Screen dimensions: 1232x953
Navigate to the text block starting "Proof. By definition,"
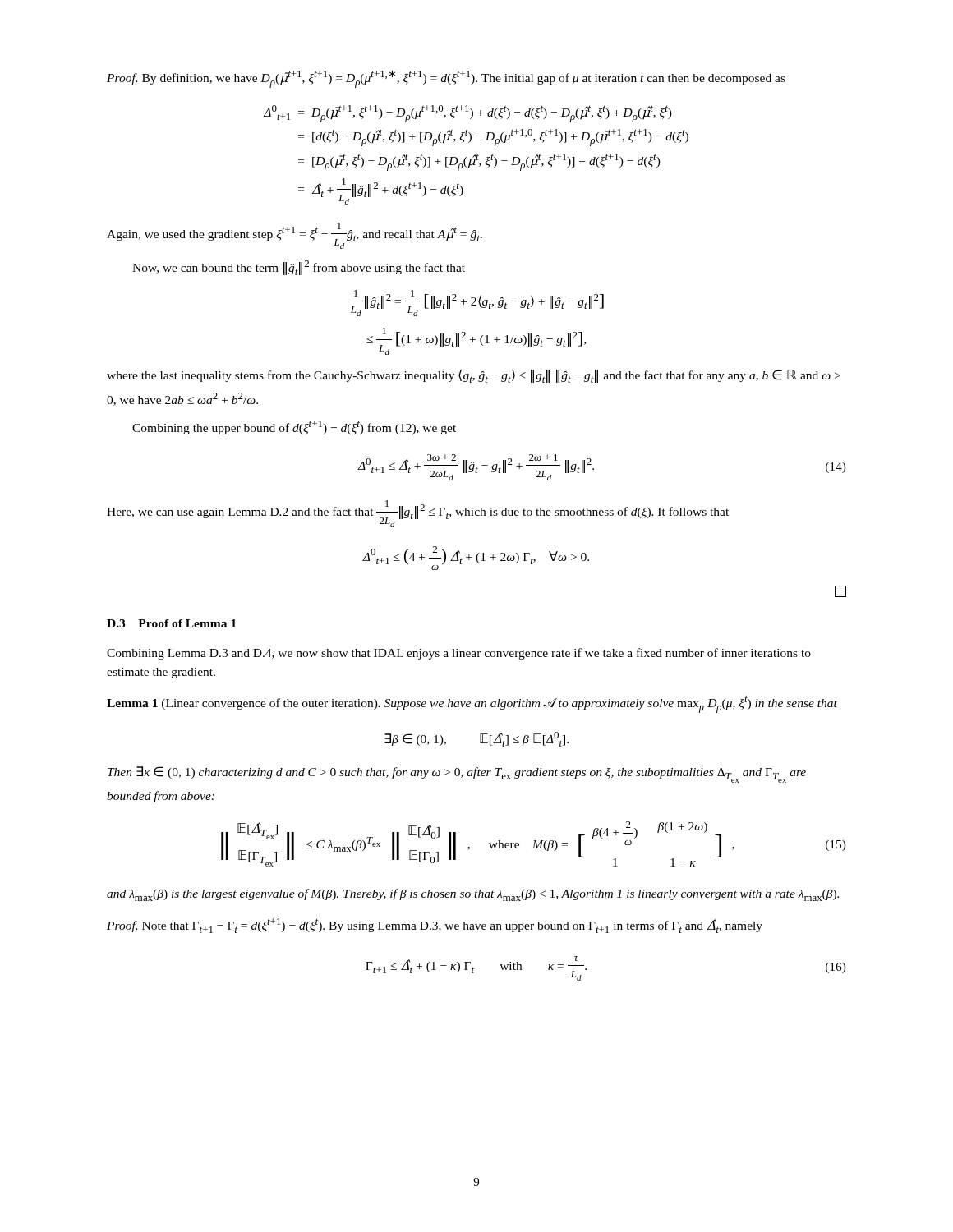click(446, 78)
